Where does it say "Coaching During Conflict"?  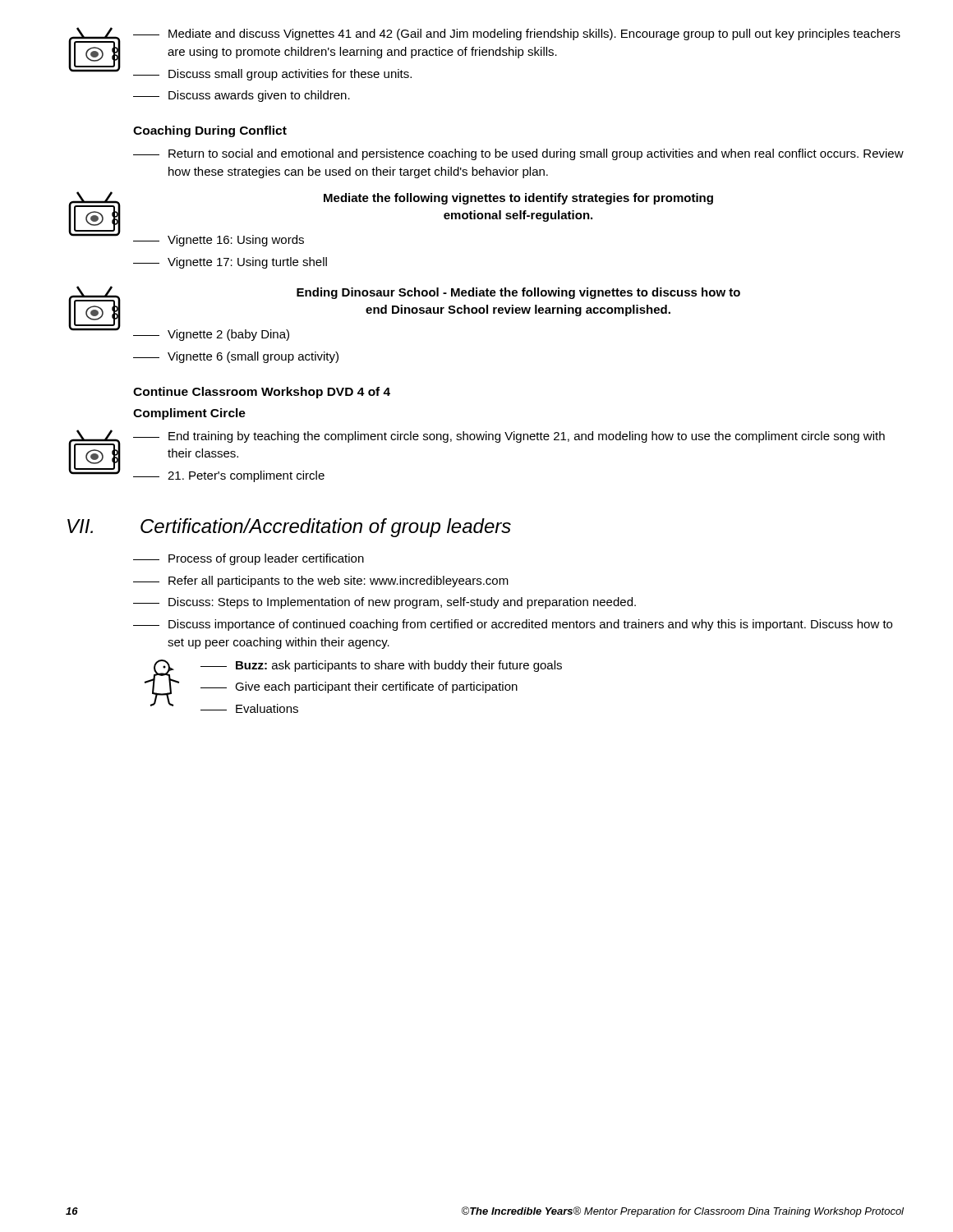coord(210,130)
